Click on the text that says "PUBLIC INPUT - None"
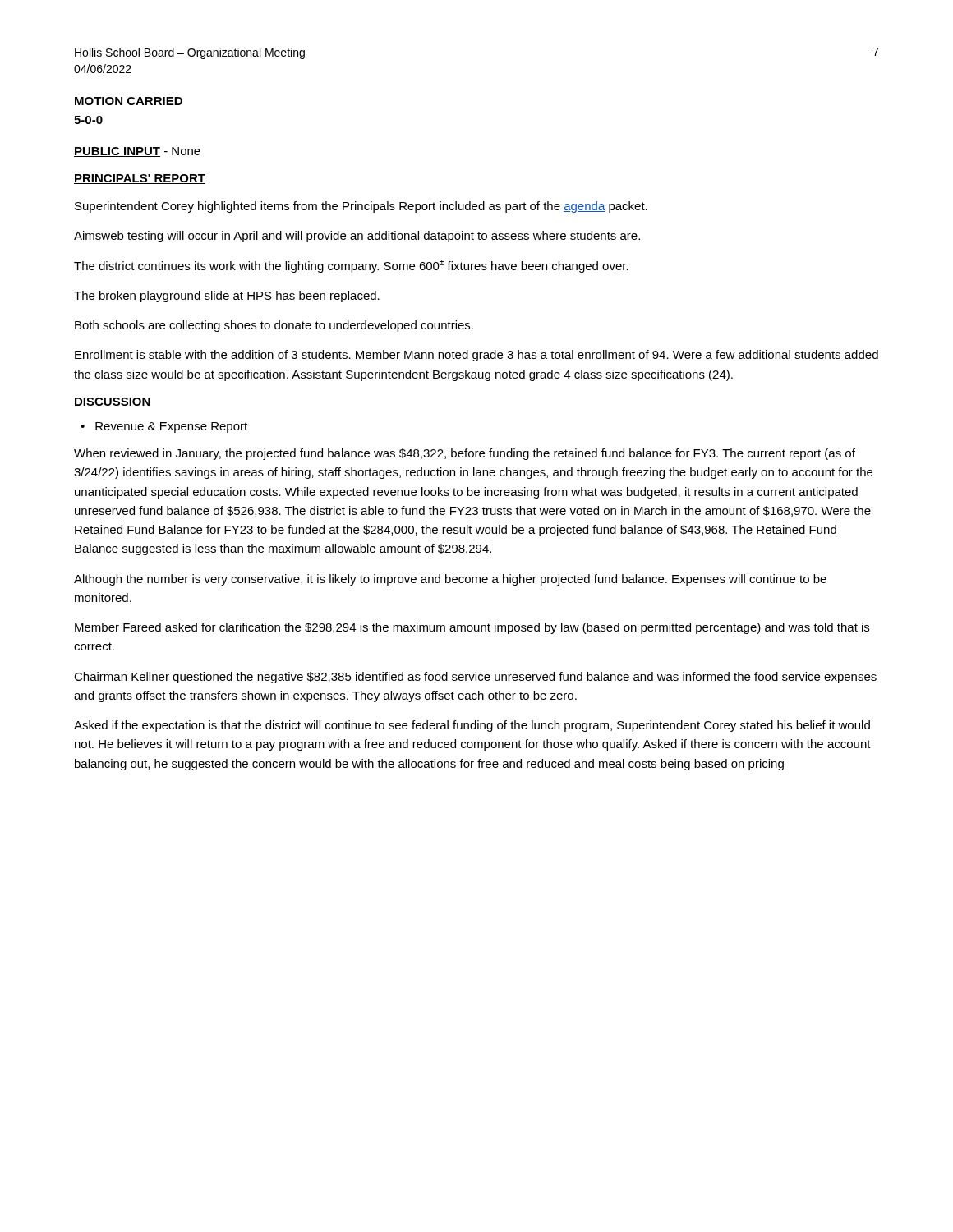This screenshot has width=953, height=1232. [x=137, y=151]
